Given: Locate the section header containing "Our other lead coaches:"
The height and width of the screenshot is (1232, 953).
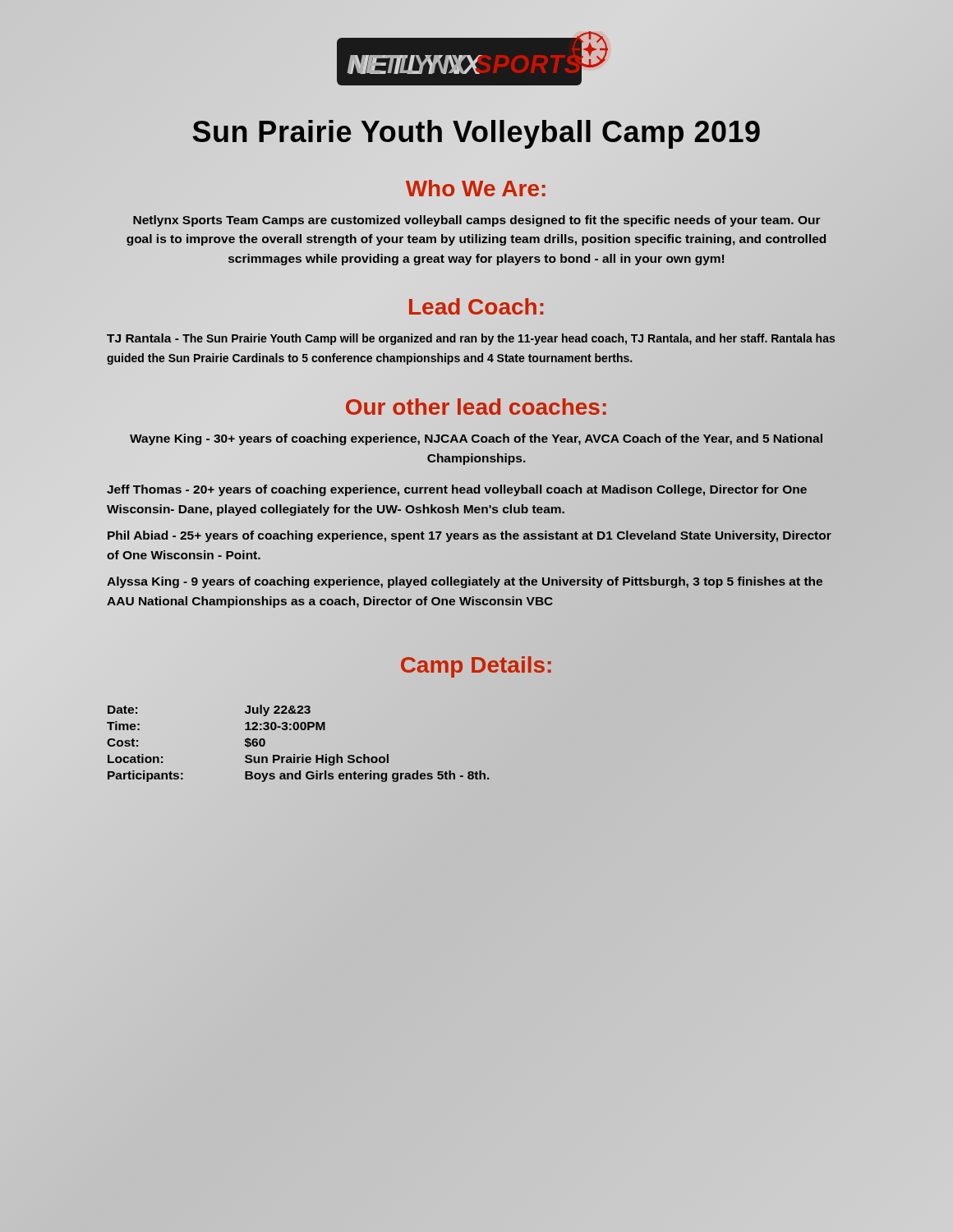Looking at the screenshot, I should 476,407.
